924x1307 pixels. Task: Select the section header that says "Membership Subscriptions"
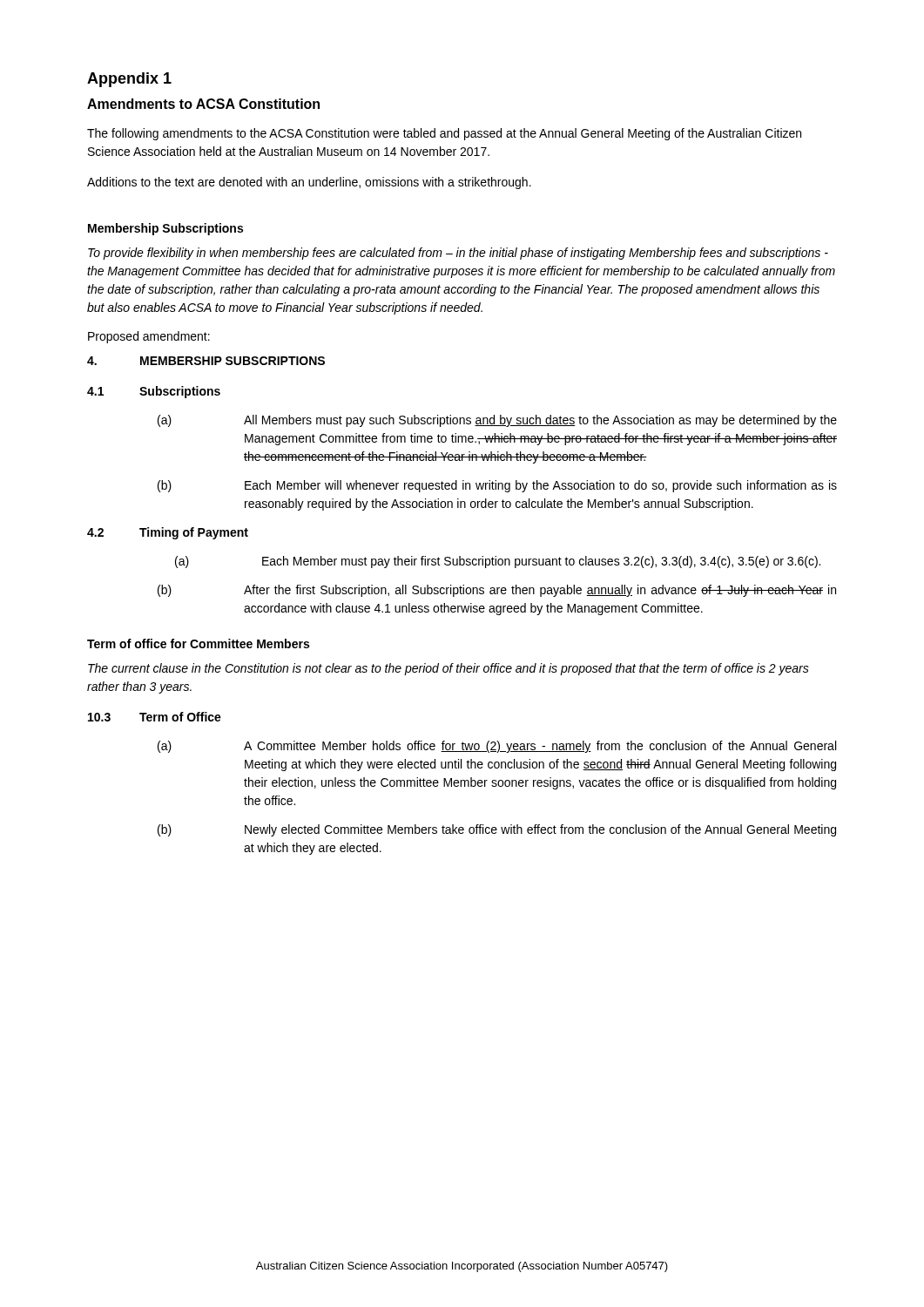(165, 228)
